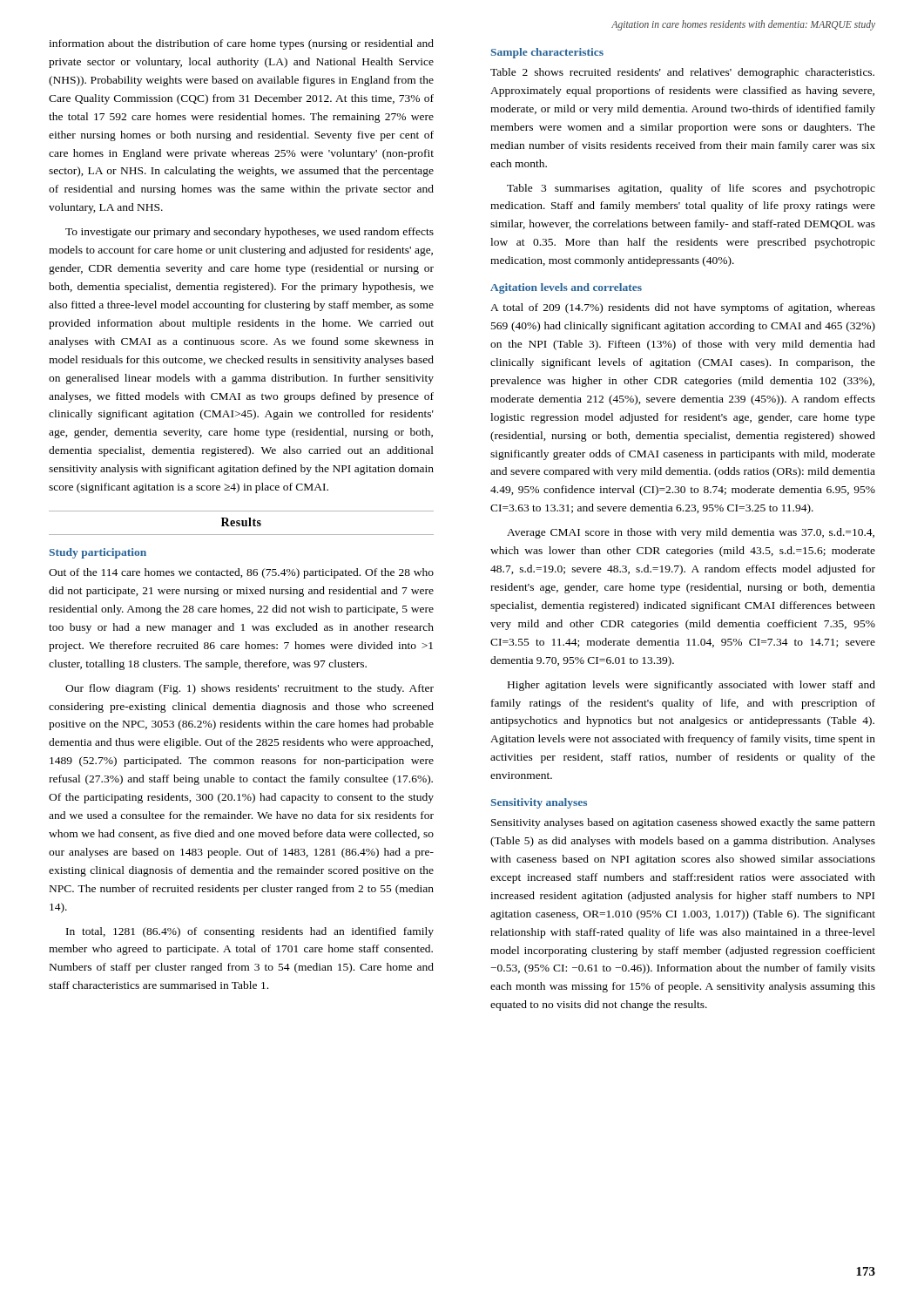Locate the text block that reads "Average CMAI score in those"
This screenshot has height=1307, width=924.
click(683, 597)
